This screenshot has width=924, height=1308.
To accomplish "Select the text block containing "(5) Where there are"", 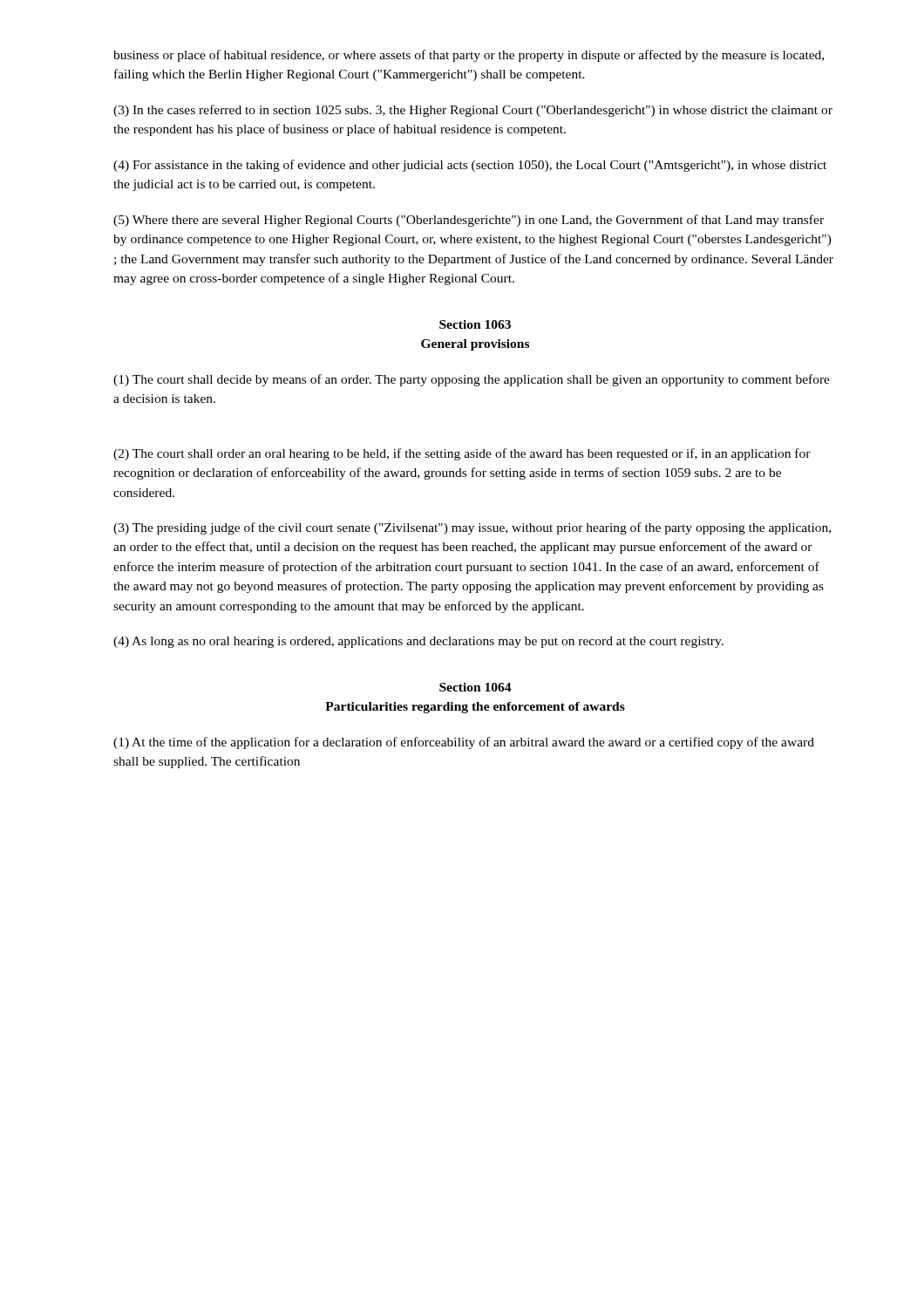I will (x=473, y=249).
